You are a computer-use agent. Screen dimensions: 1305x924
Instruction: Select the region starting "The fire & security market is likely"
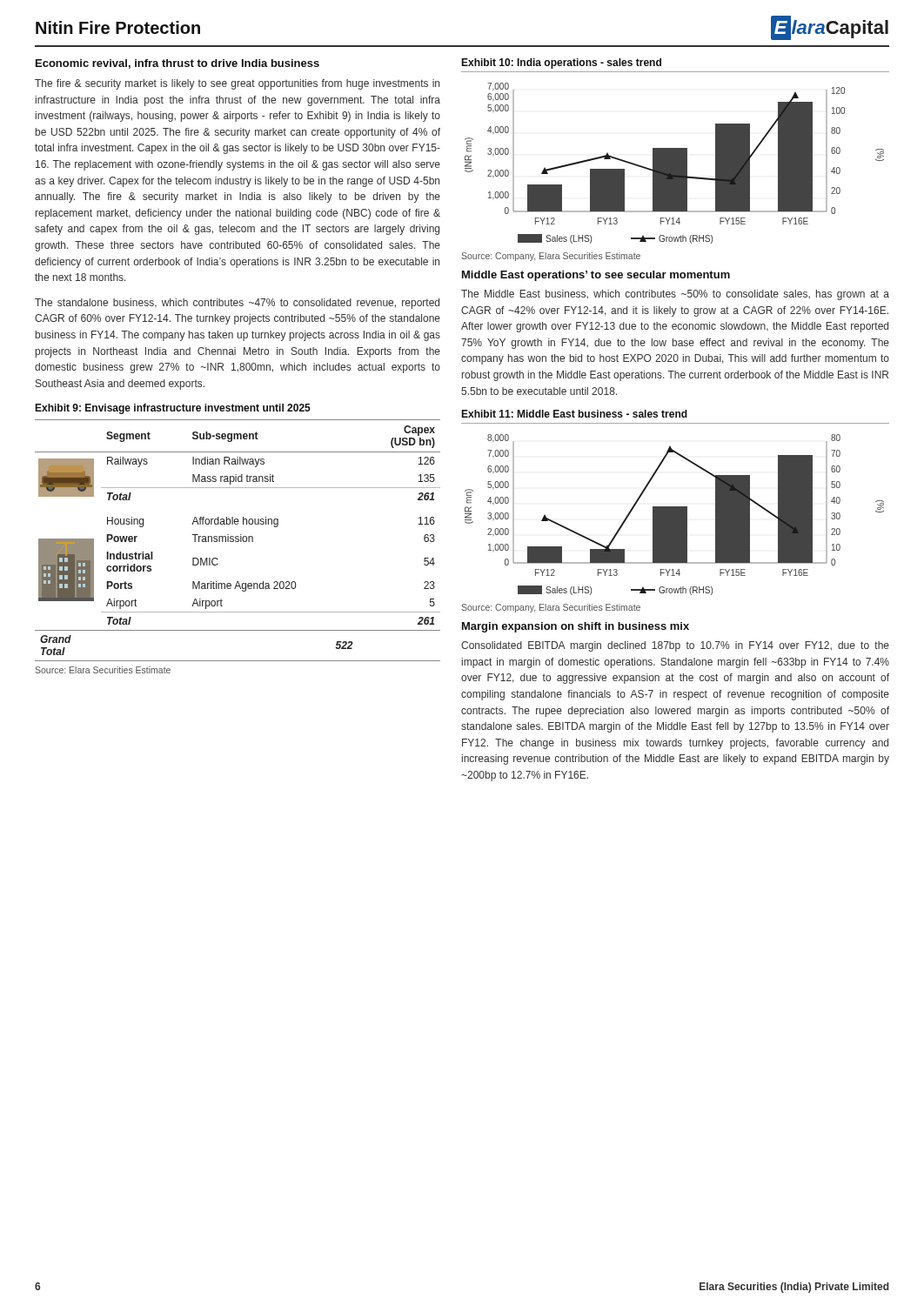click(x=238, y=181)
